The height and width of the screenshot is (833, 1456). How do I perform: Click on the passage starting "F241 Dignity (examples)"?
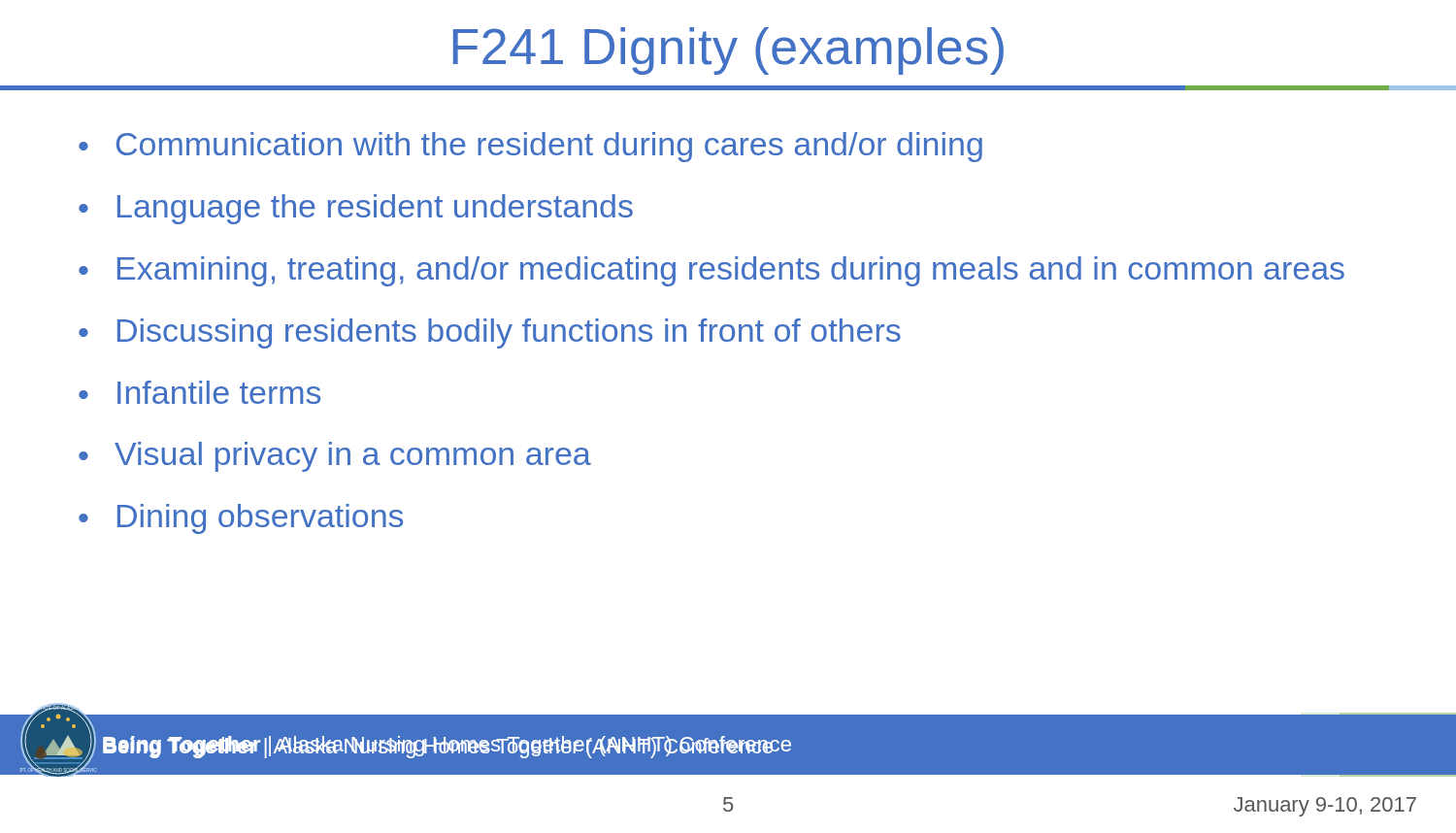coord(728,47)
